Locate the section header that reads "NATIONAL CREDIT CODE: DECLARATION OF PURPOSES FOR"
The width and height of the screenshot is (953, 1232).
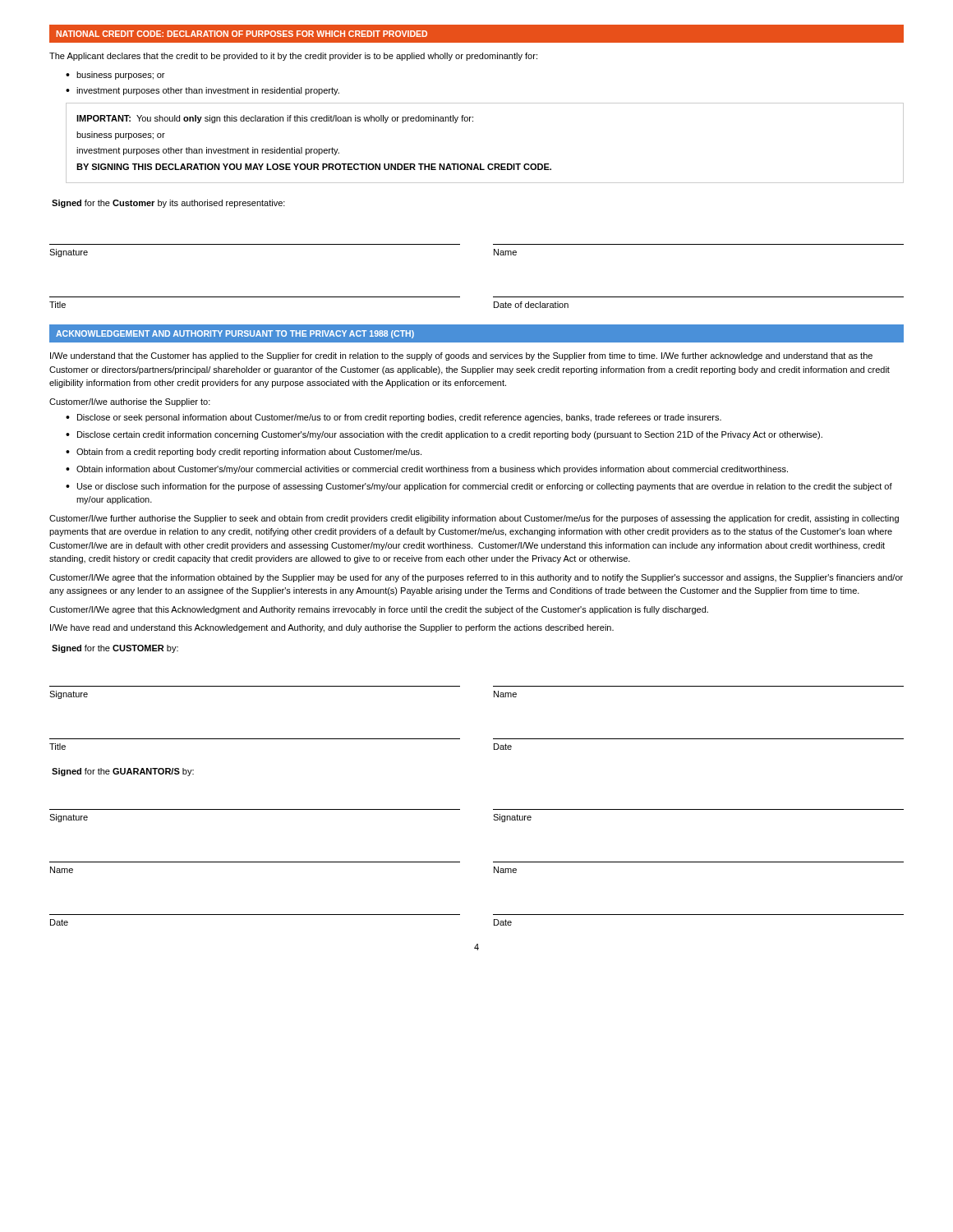coord(476,34)
